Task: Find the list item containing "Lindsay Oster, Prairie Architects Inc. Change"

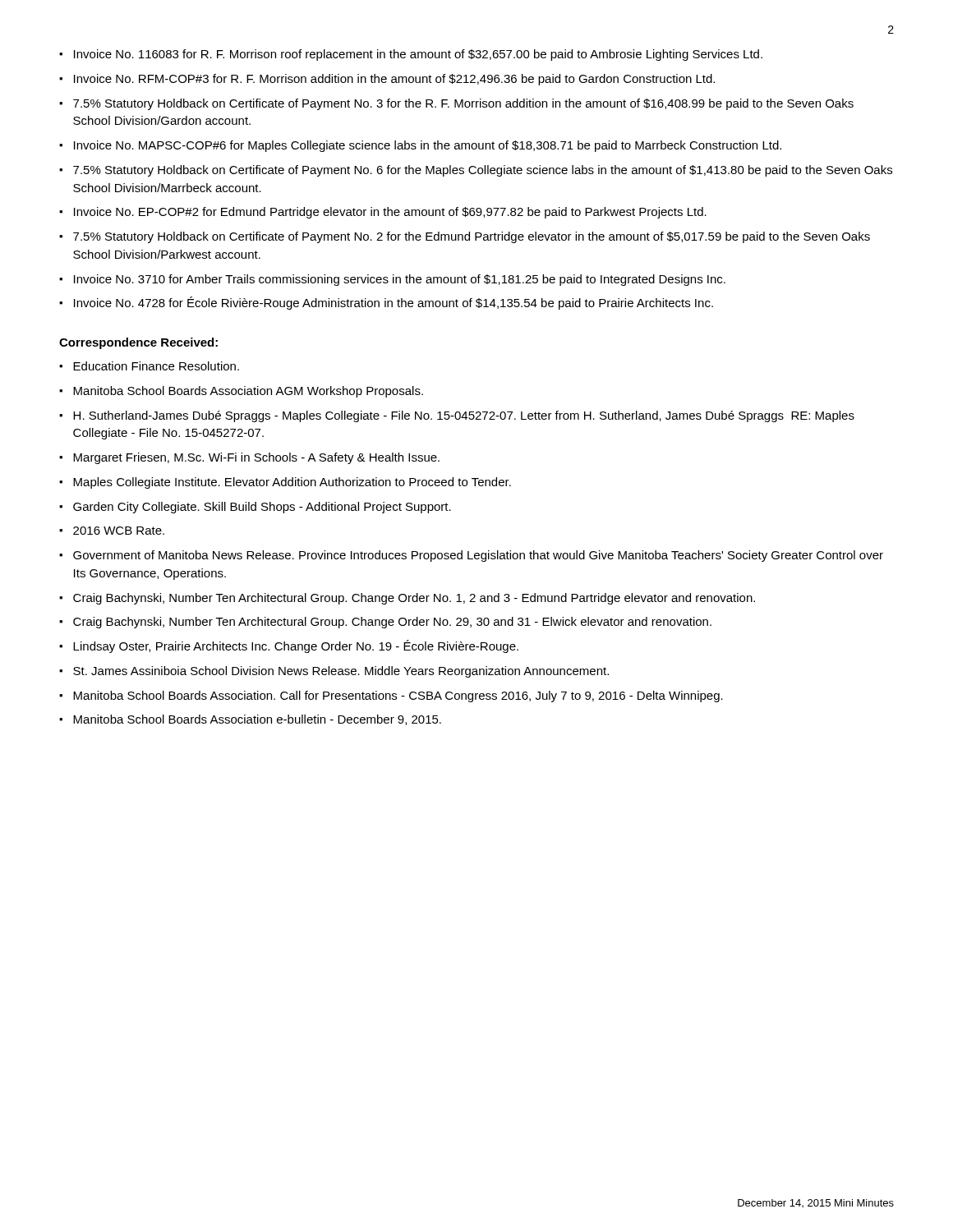Action: [x=483, y=646]
